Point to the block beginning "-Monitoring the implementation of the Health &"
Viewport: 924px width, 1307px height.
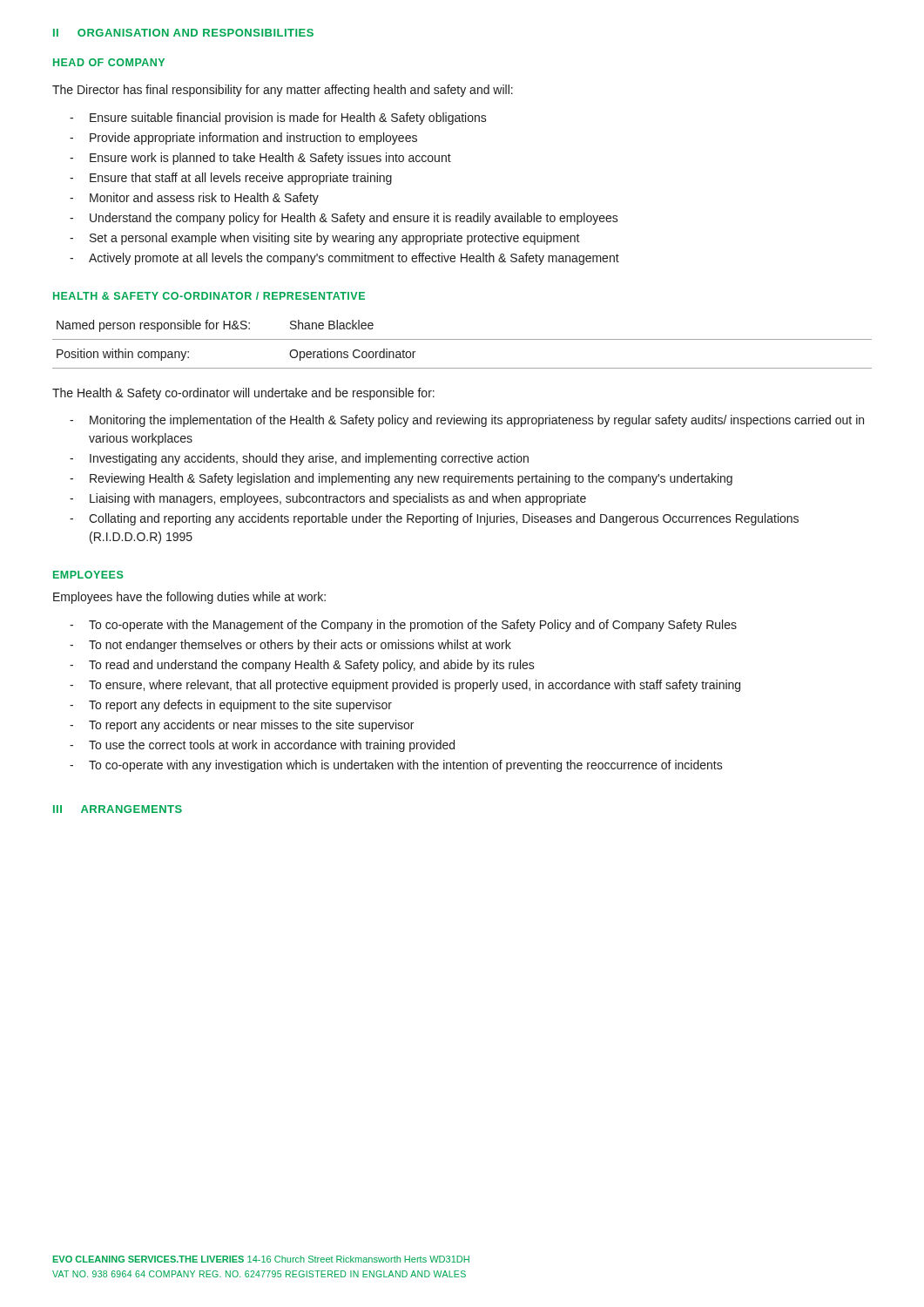pyautogui.click(x=471, y=430)
